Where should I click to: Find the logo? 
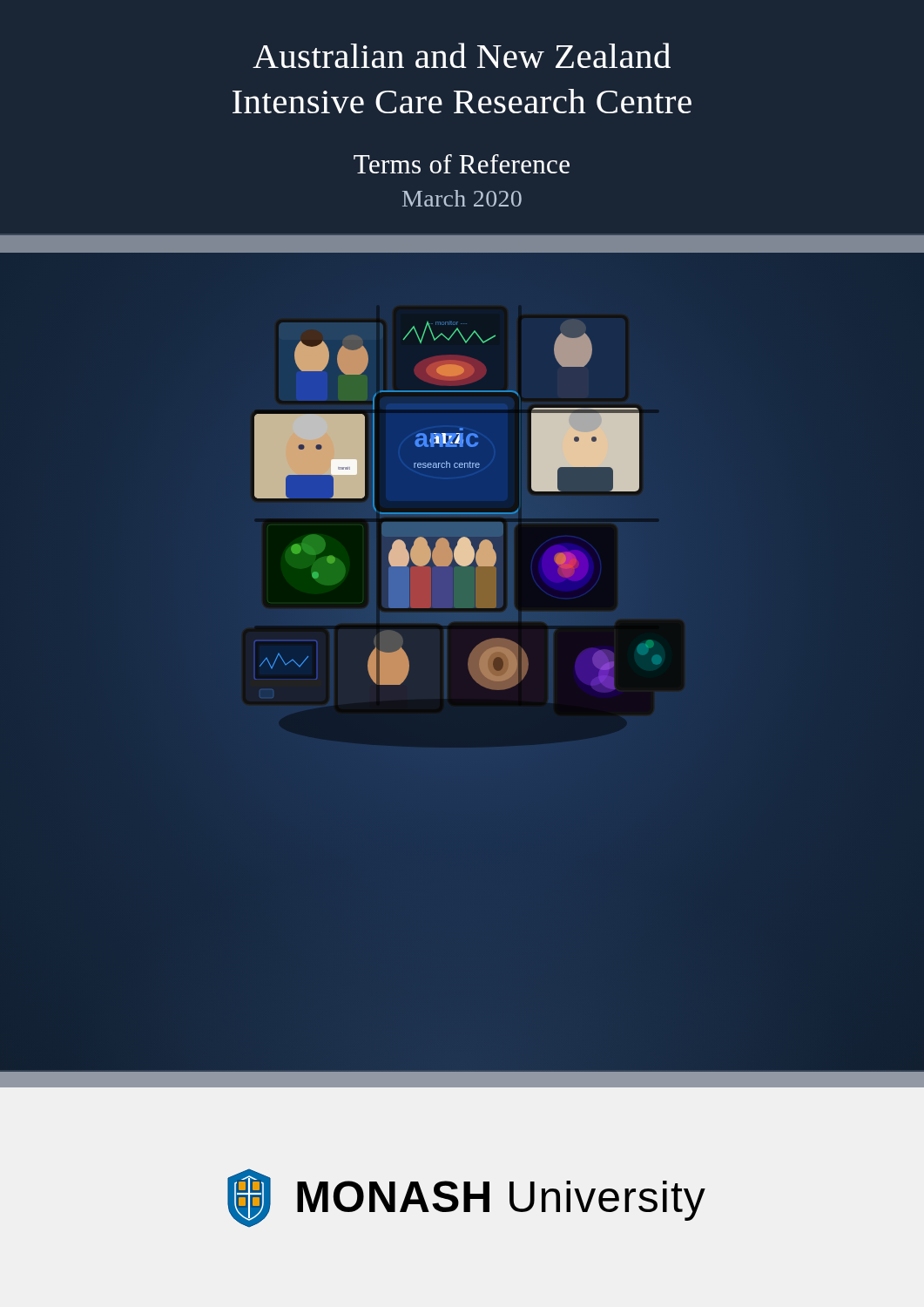(x=462, y=1197)
